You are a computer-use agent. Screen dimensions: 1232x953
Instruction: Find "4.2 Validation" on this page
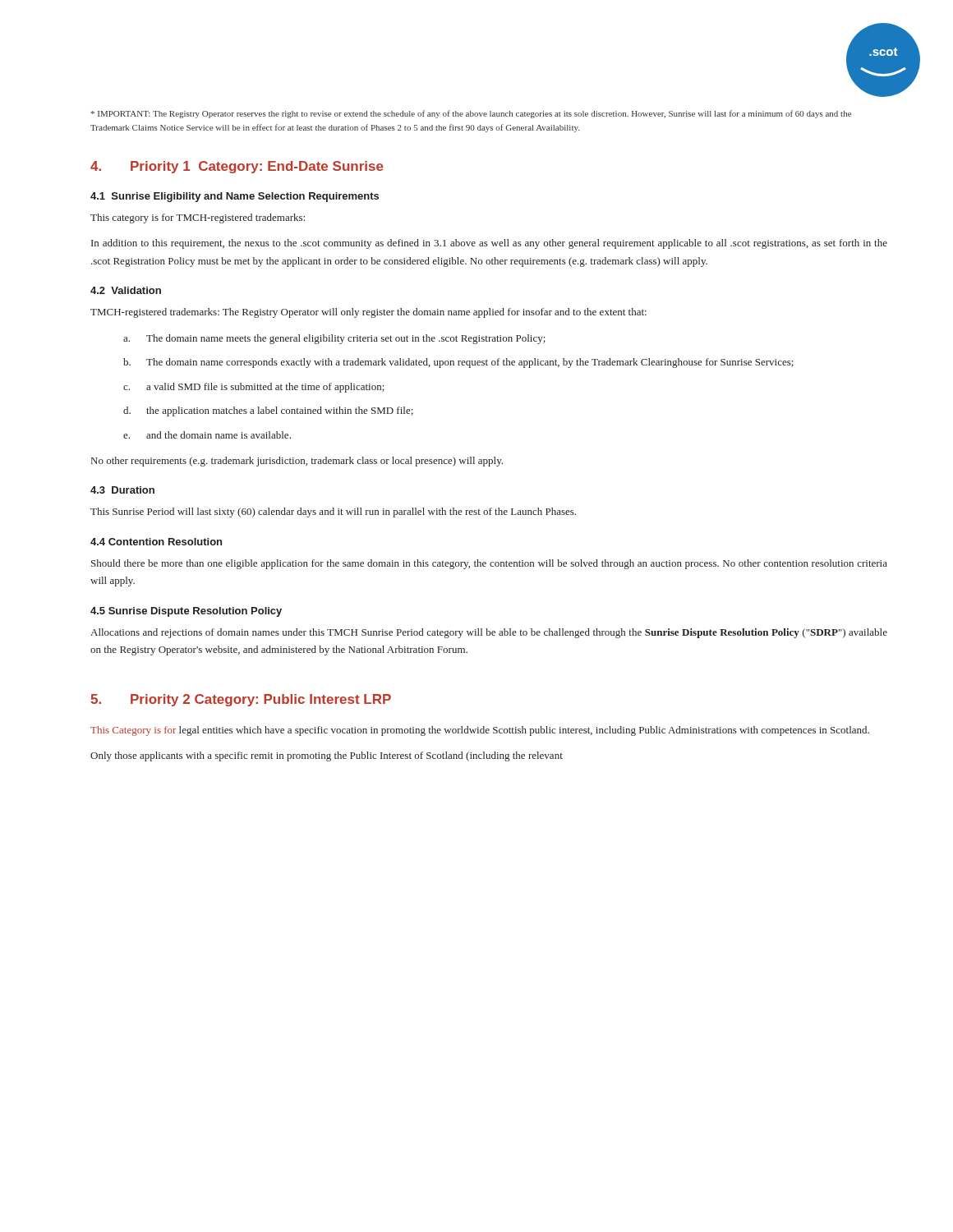(126, 291)
